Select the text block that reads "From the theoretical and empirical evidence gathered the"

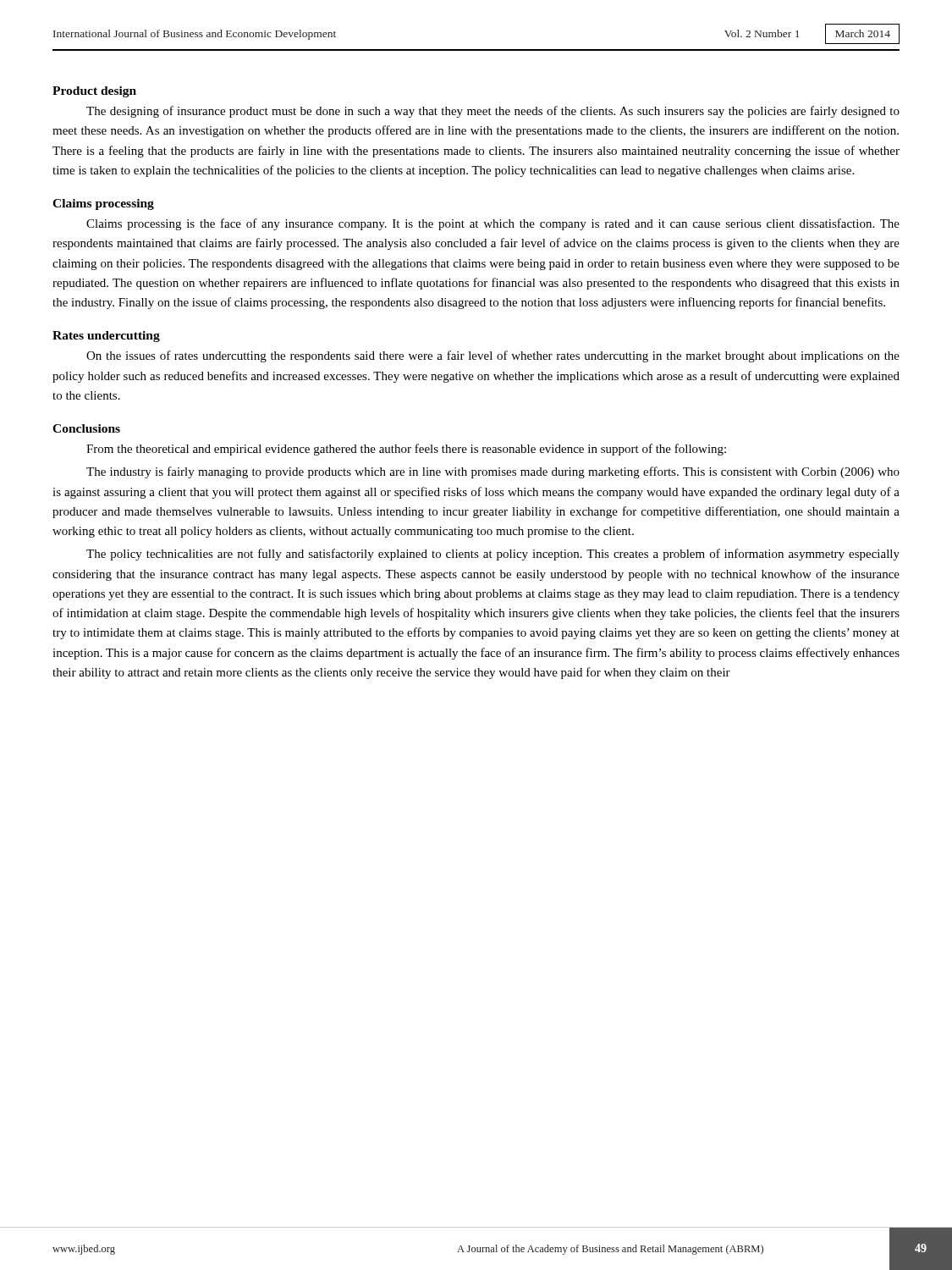476,449
